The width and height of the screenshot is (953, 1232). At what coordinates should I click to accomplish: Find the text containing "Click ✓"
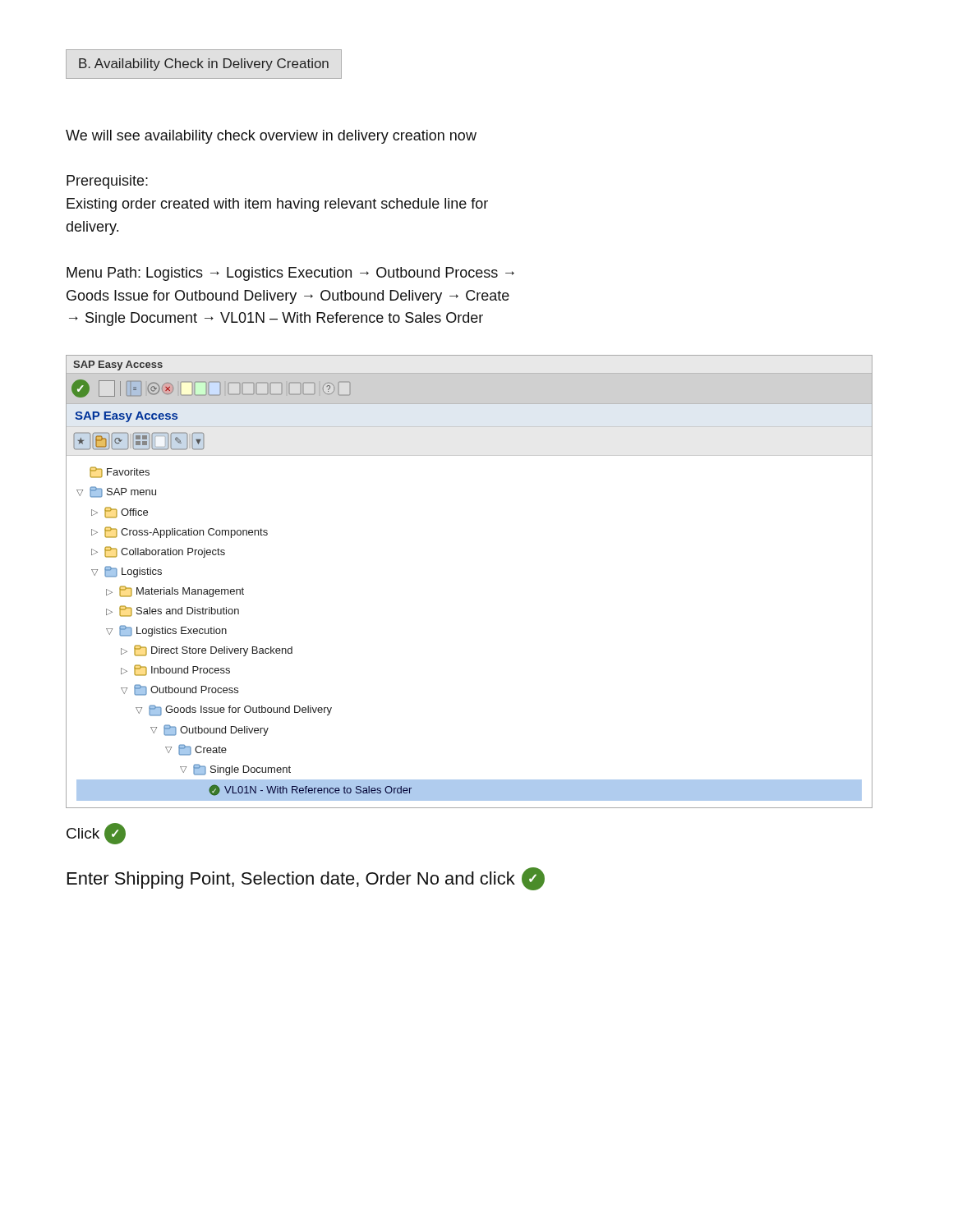[96, 834]
